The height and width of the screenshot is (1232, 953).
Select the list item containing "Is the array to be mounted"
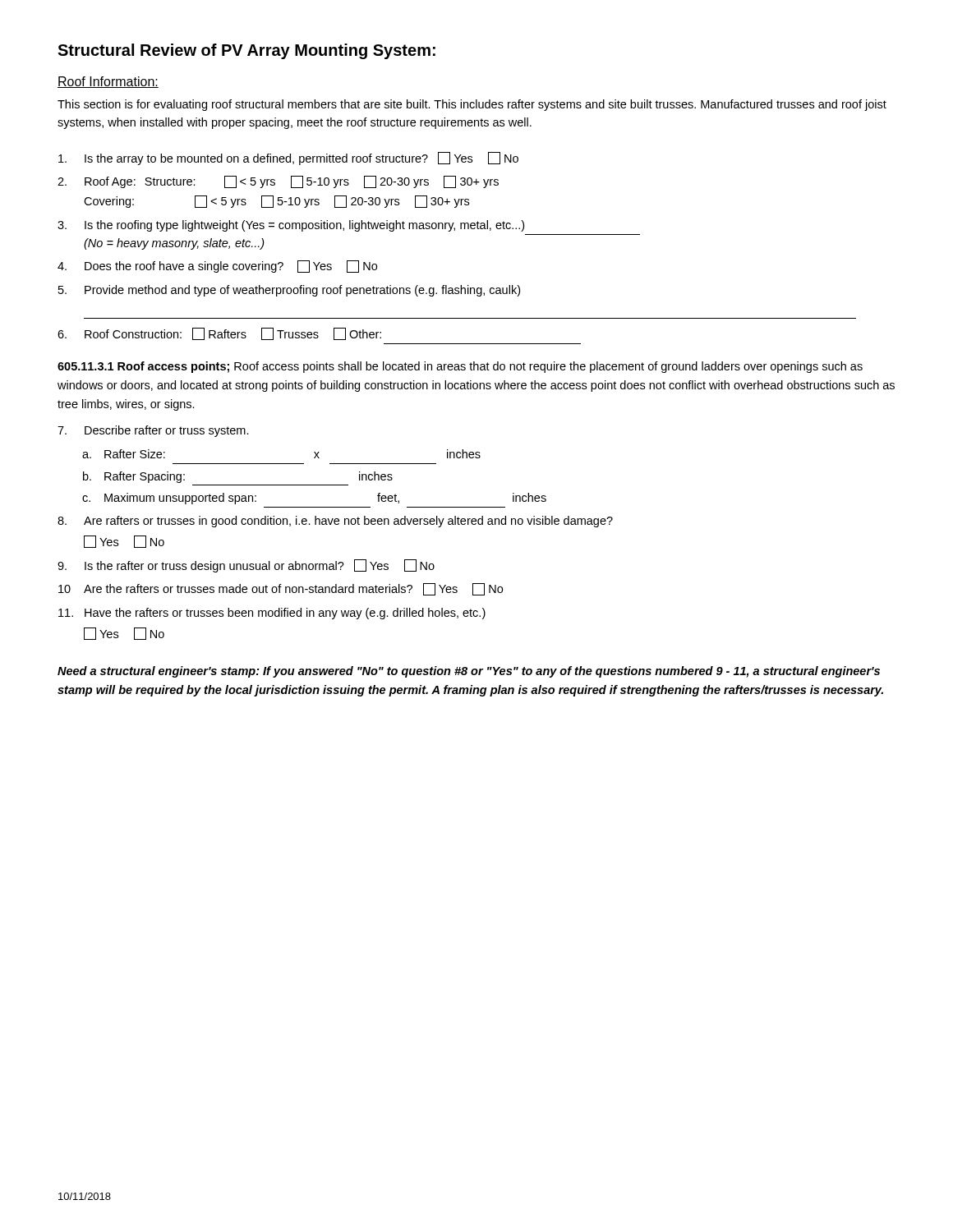[476, 159]
